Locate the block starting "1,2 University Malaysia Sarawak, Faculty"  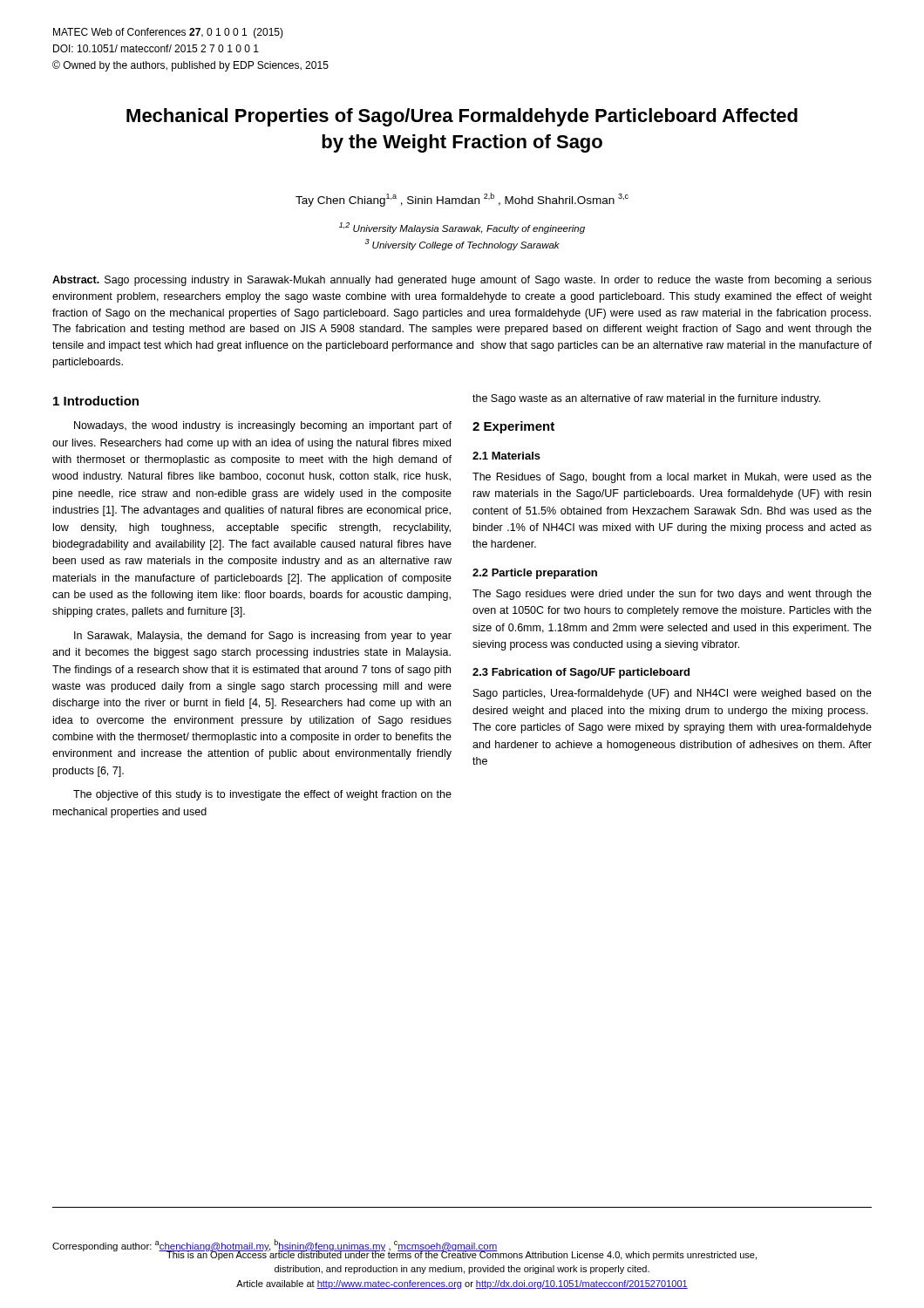[462, 235]
